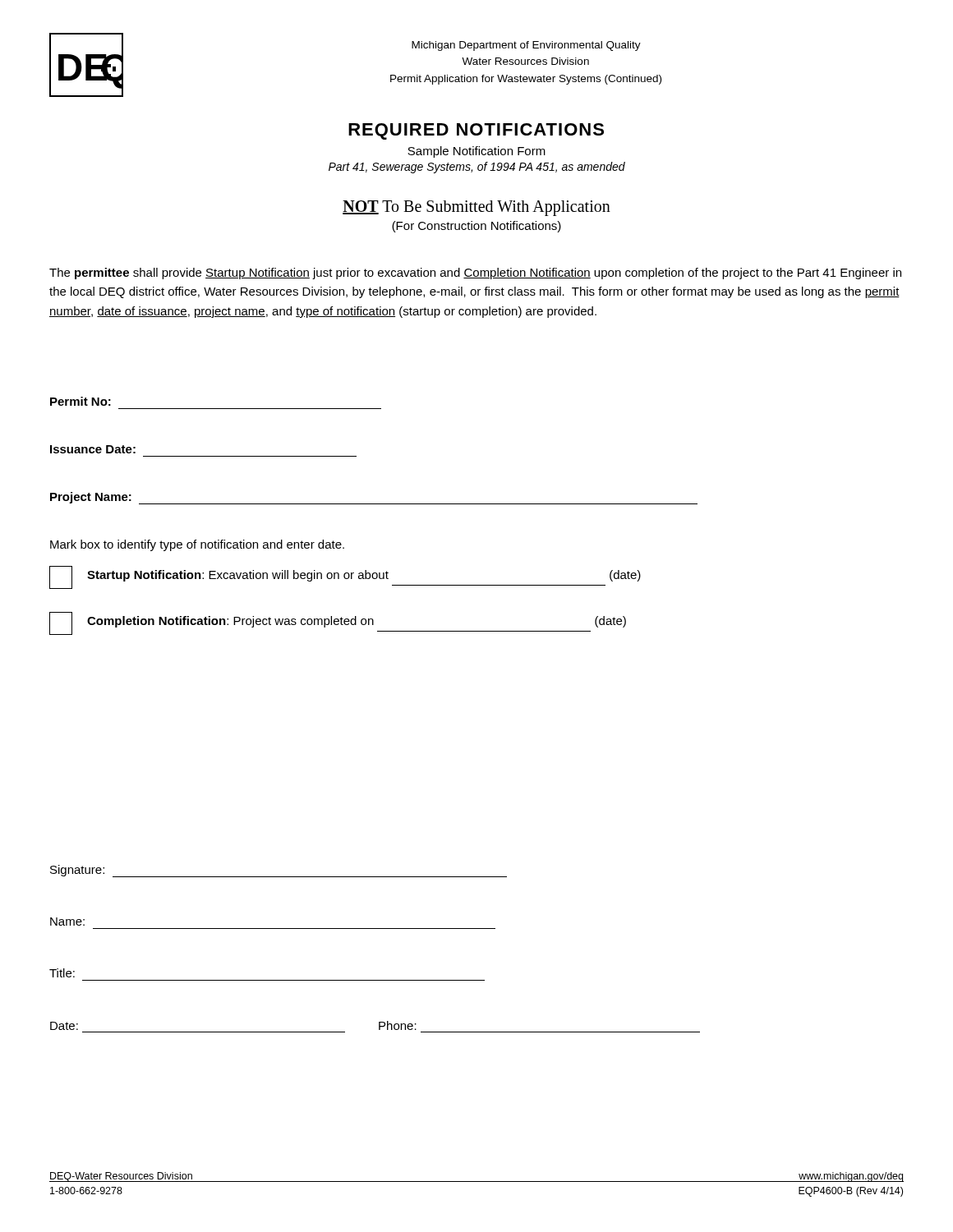
Task: Click on the text block that reads "The permittee shall provide Startup"
Action: pyautogui.click(x=476, y=291)
